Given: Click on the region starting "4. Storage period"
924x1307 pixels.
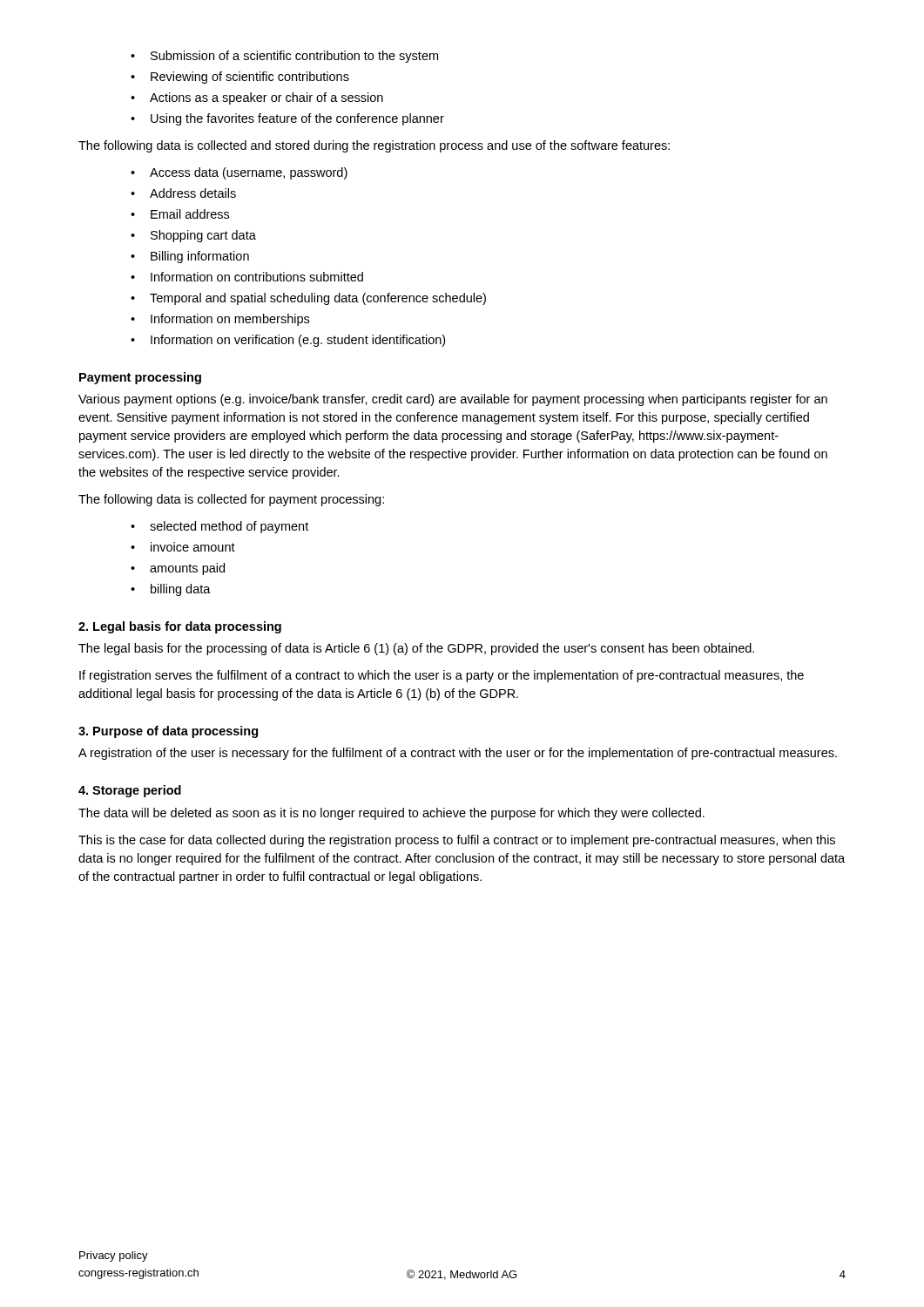Looking at the screenshot, I should click(x=130, y=791).
